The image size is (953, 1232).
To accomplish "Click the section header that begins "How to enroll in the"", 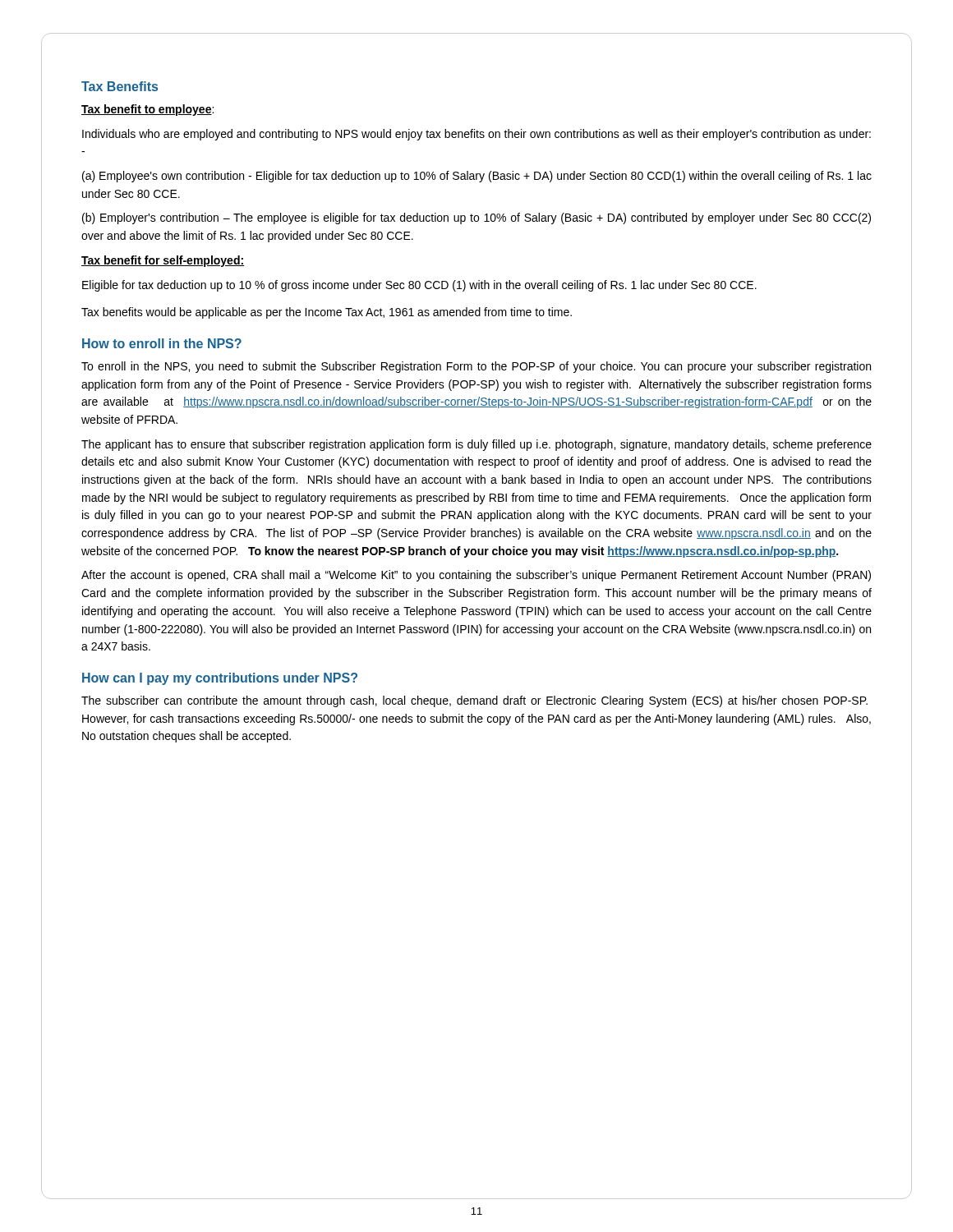I will point(162,344).
